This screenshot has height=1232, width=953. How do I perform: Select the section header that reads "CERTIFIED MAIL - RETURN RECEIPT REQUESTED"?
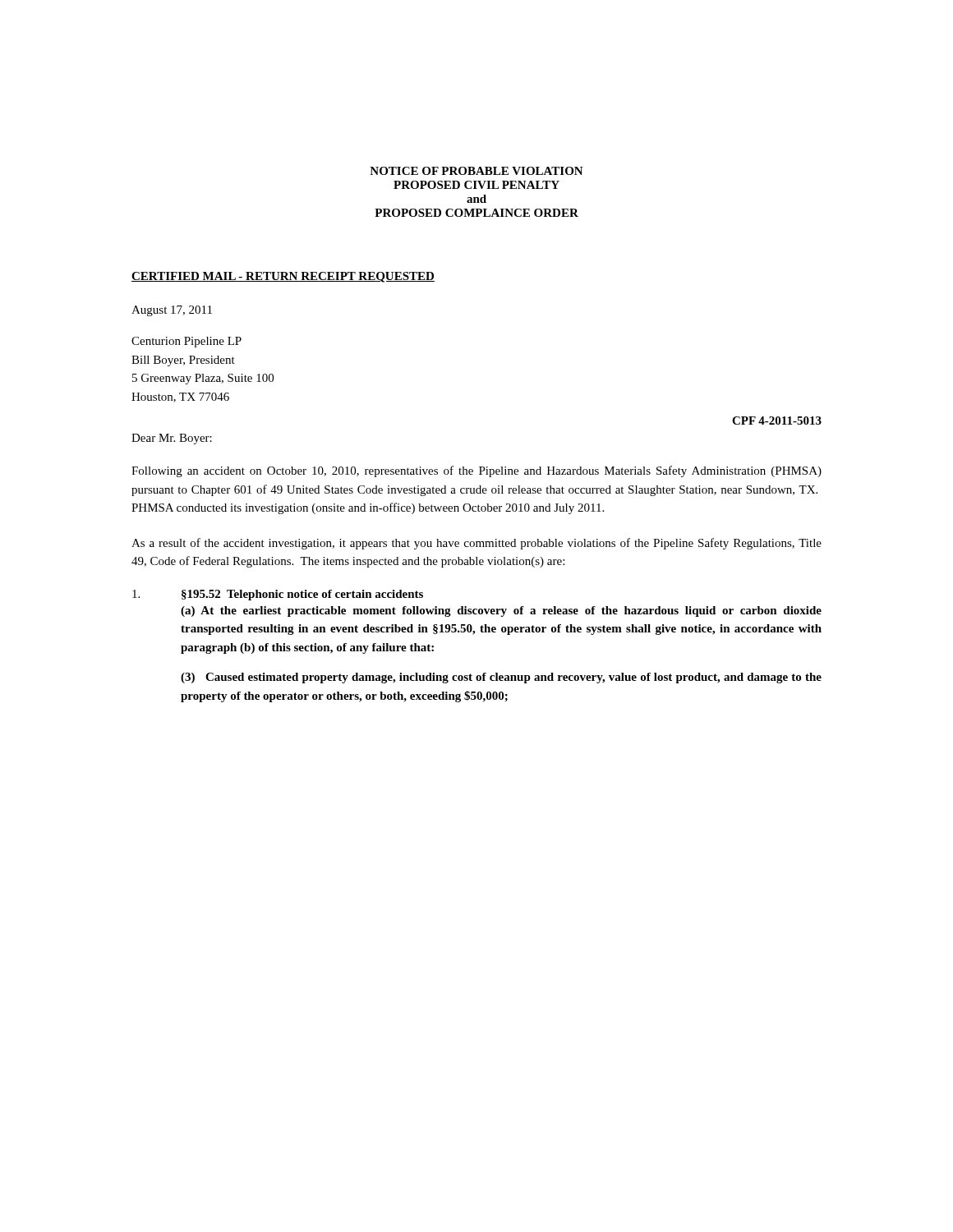tap(283, 276)
